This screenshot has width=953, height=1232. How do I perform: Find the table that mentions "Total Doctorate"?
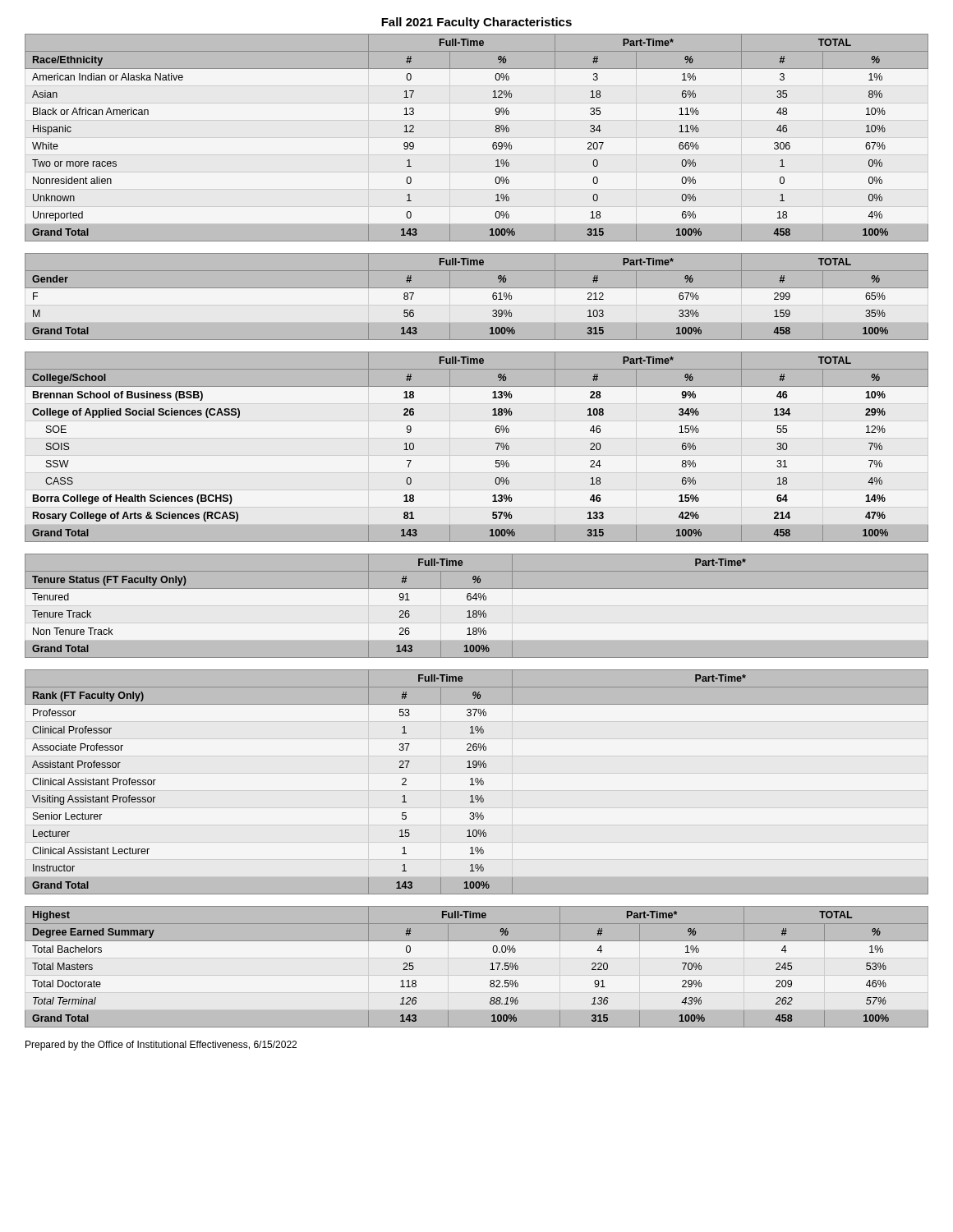476,967
